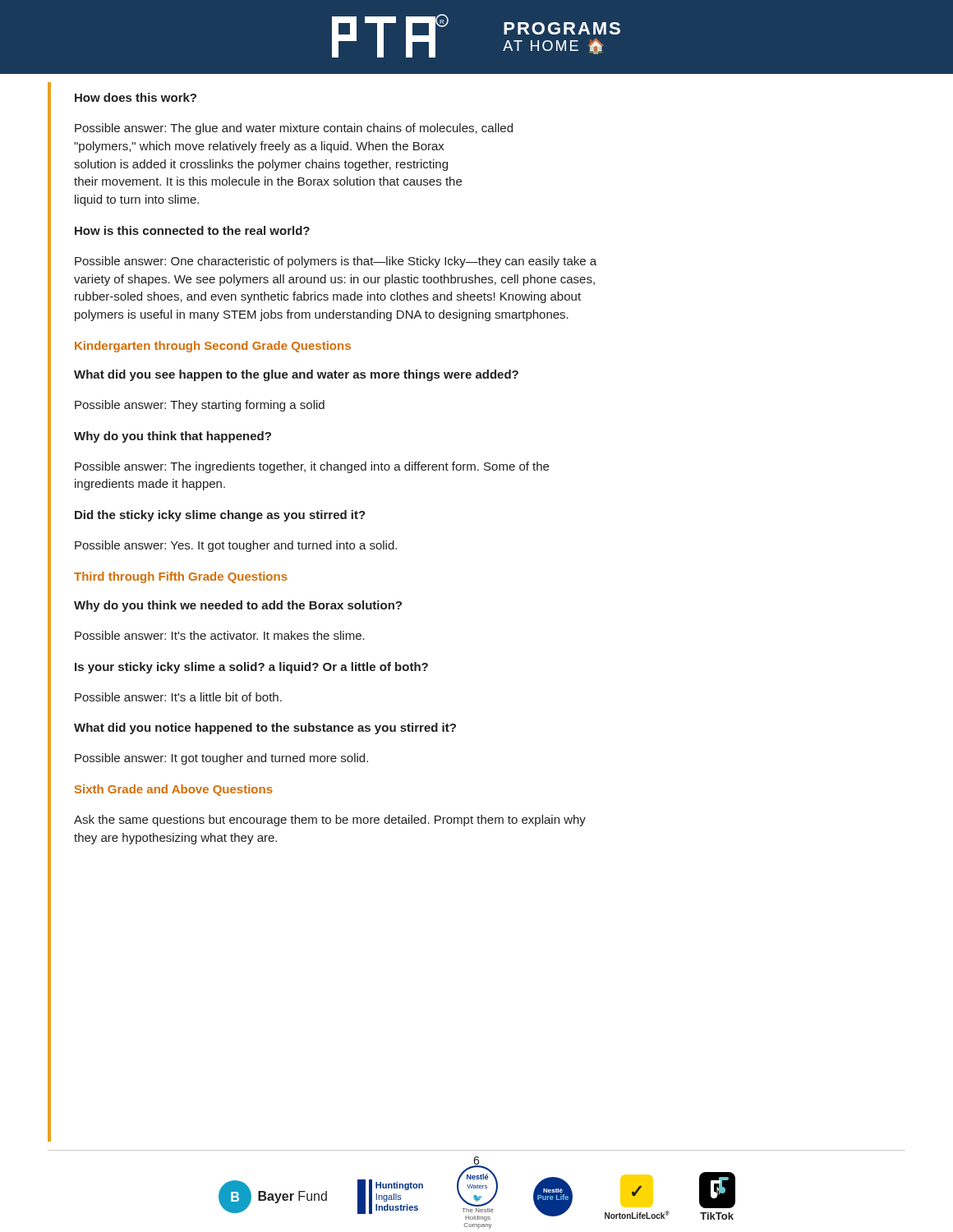The height and width of the screenshot is (1232, 953).
Task: Click on the region starting "What did you see happen to the glue"
Action: click(489, 374)
